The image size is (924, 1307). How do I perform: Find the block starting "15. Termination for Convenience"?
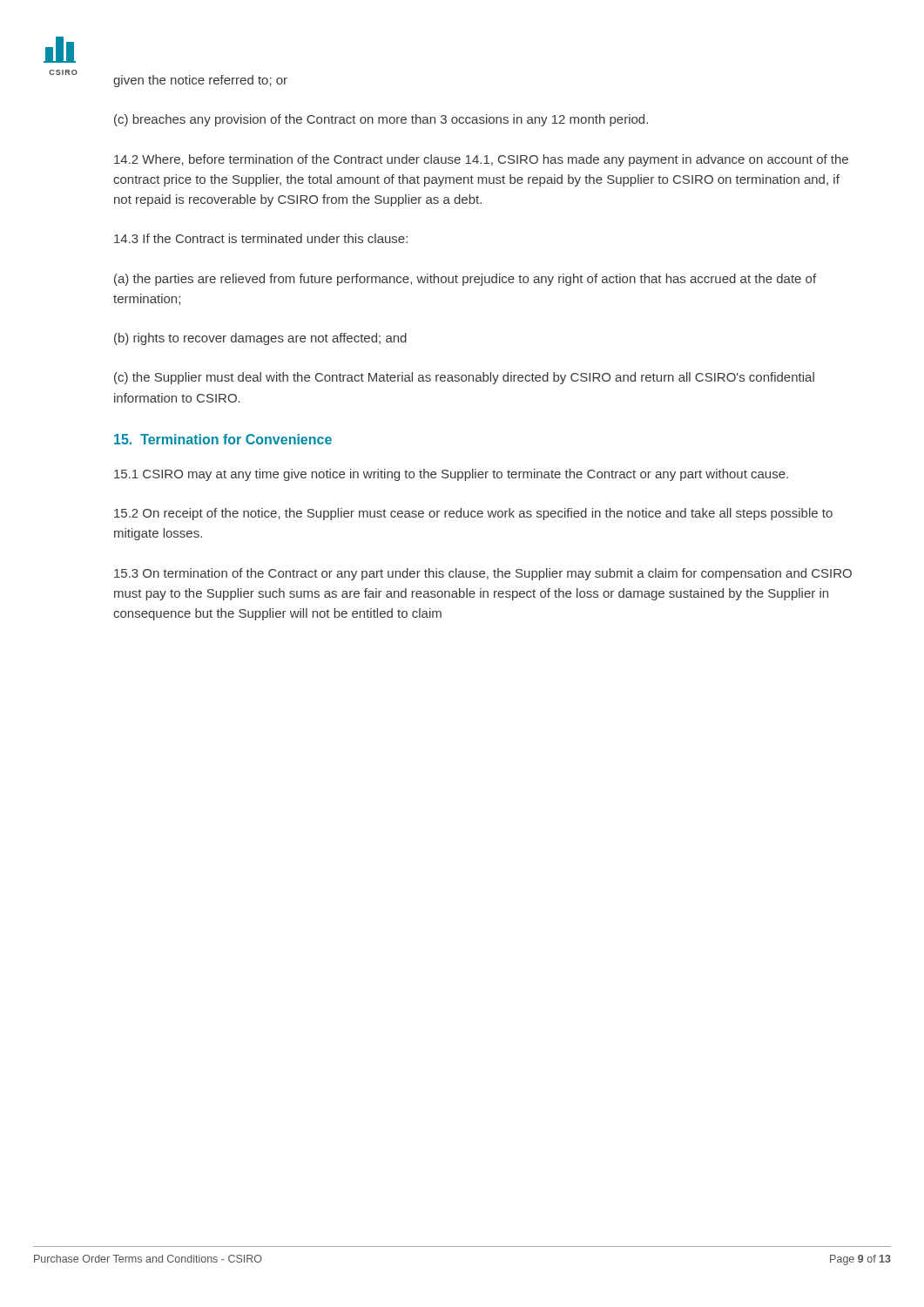click(x=223, y=439)
